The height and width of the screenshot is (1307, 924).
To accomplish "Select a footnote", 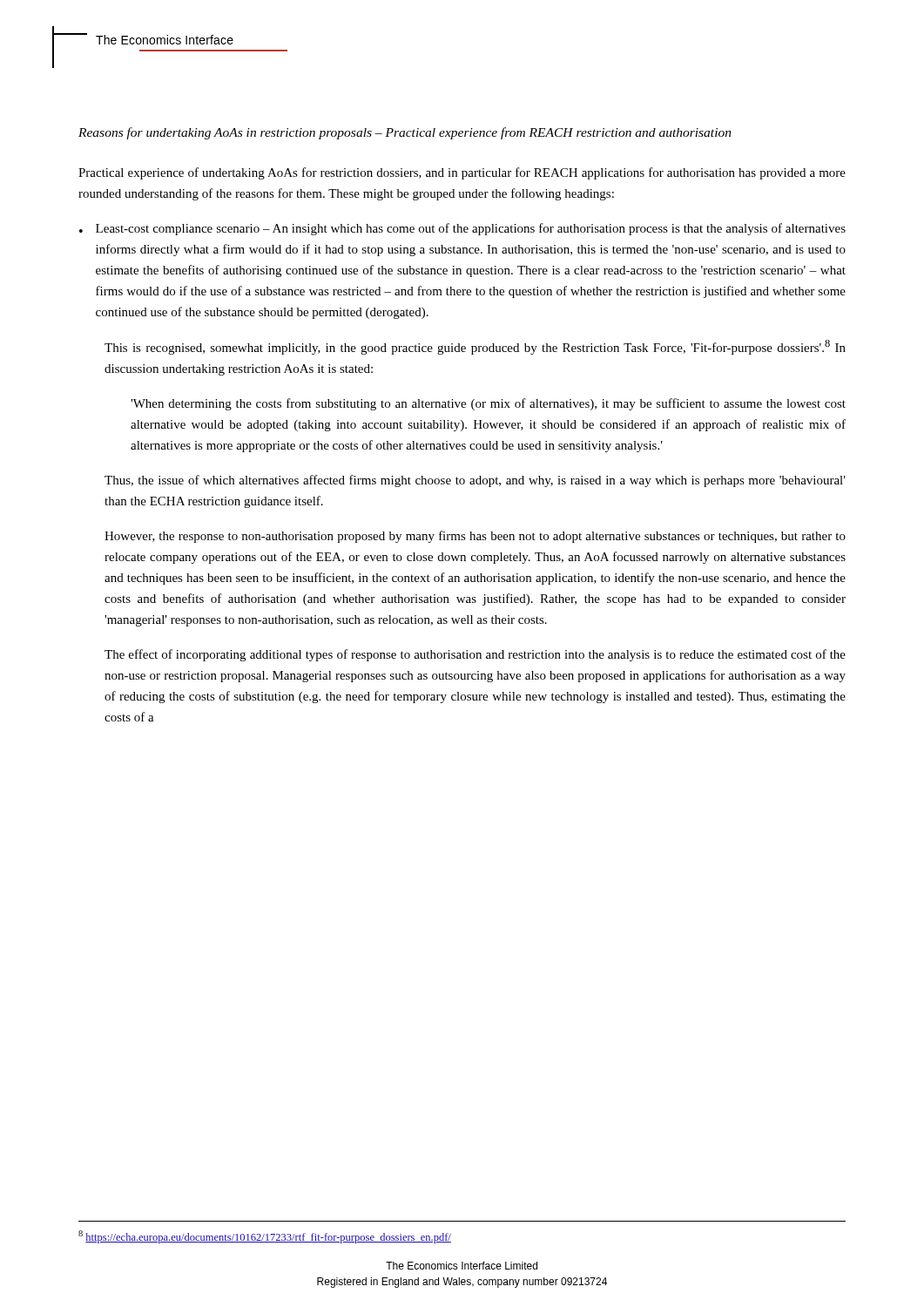I will (462, 1236).
